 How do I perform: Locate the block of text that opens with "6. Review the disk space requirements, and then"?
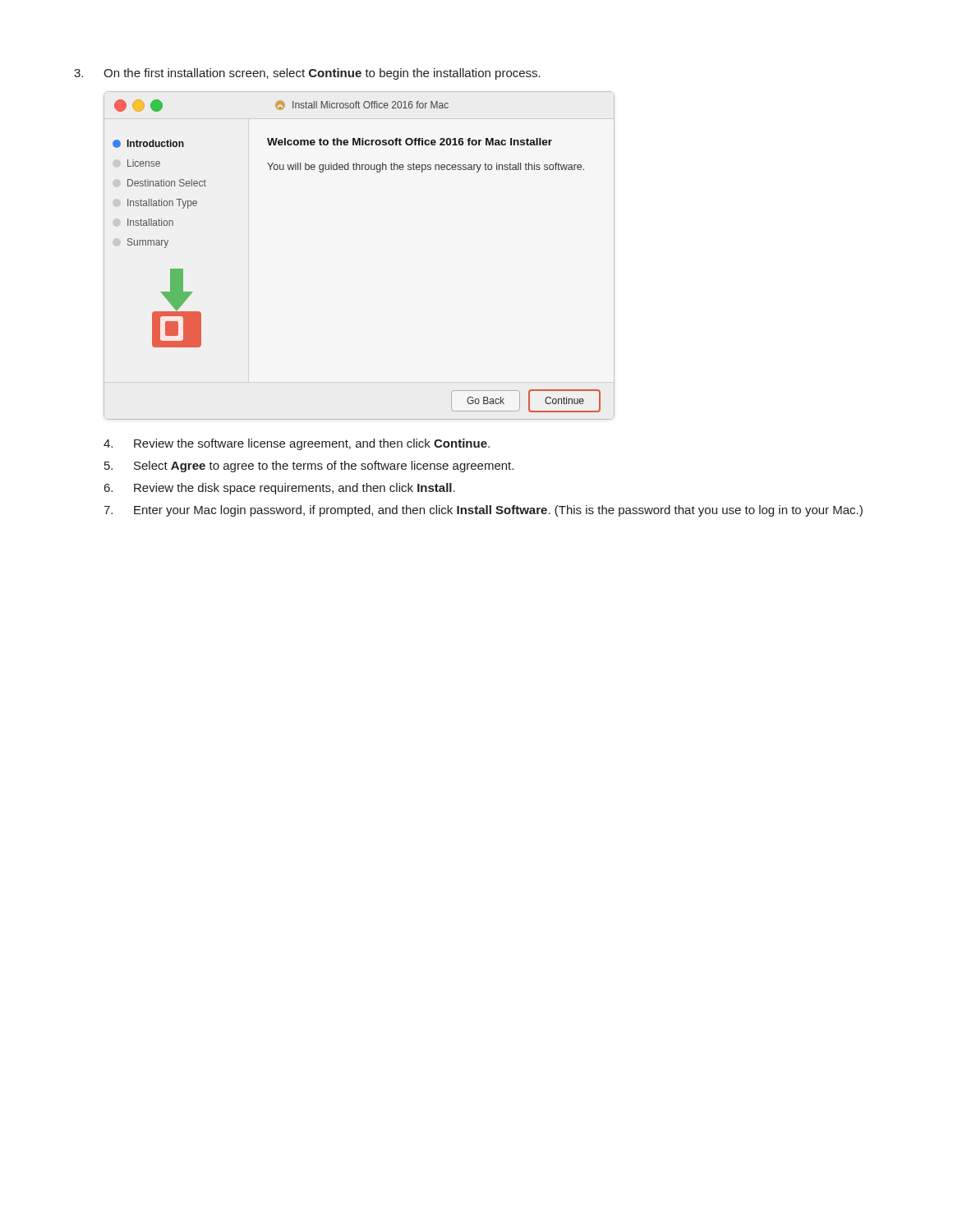pyautogui.click(x=280, y=487)
